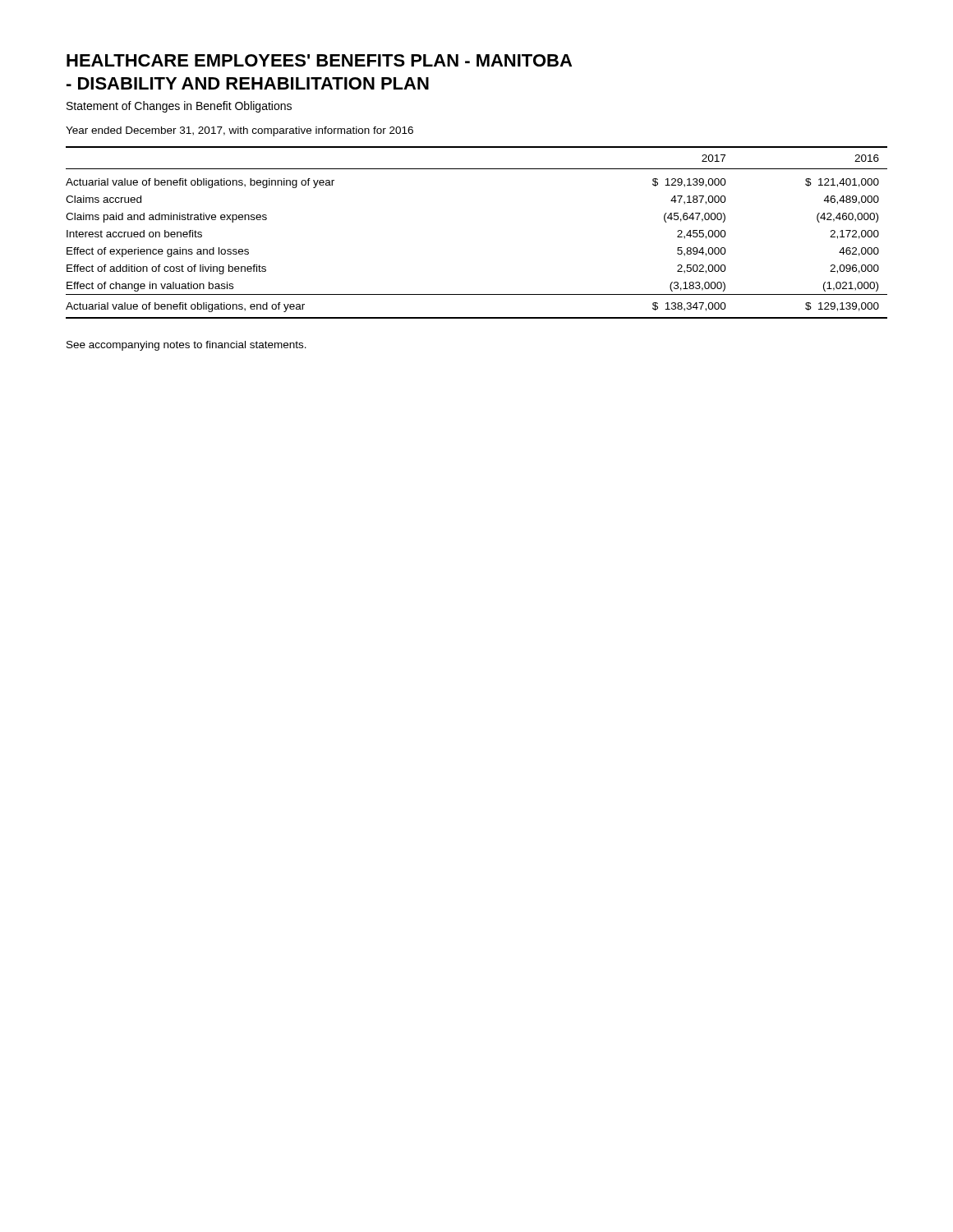
Task: Navigate to the text block starting "Year ended December 31, 2017,"
Action: tap(240, 130)
